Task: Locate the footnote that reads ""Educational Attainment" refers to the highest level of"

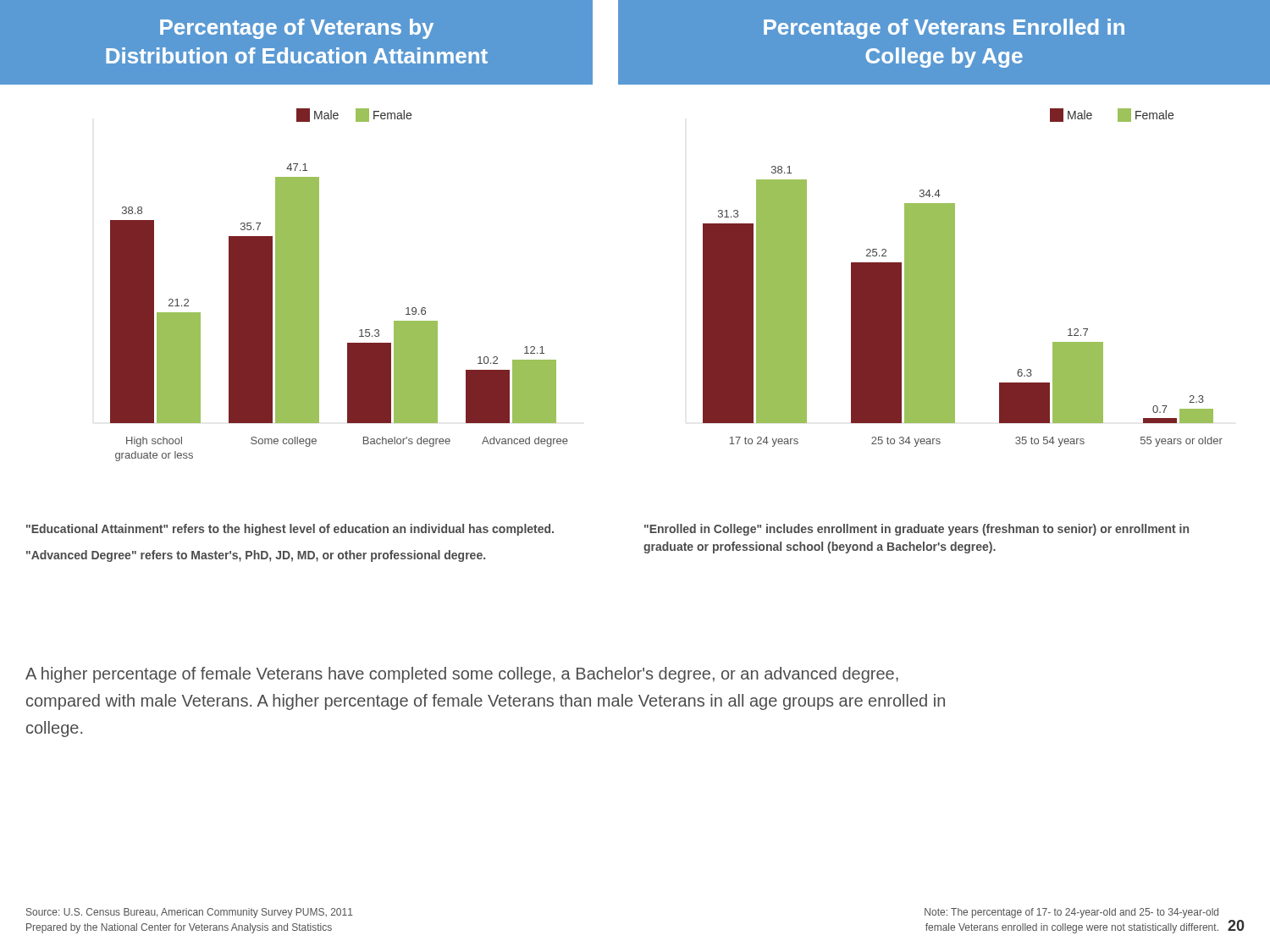Action: [x=296, y=542]
